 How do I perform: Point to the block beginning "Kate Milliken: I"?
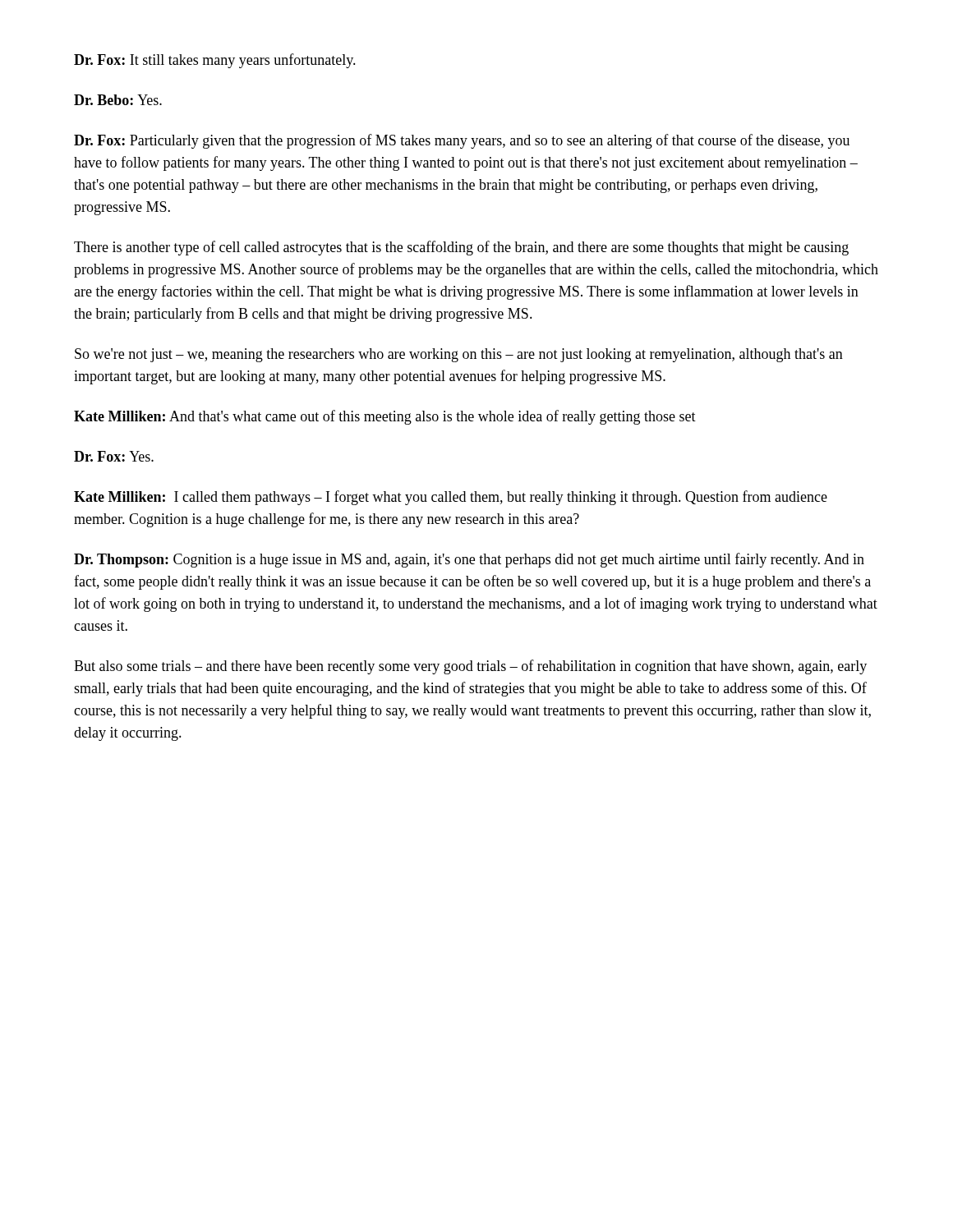[476, 508]
